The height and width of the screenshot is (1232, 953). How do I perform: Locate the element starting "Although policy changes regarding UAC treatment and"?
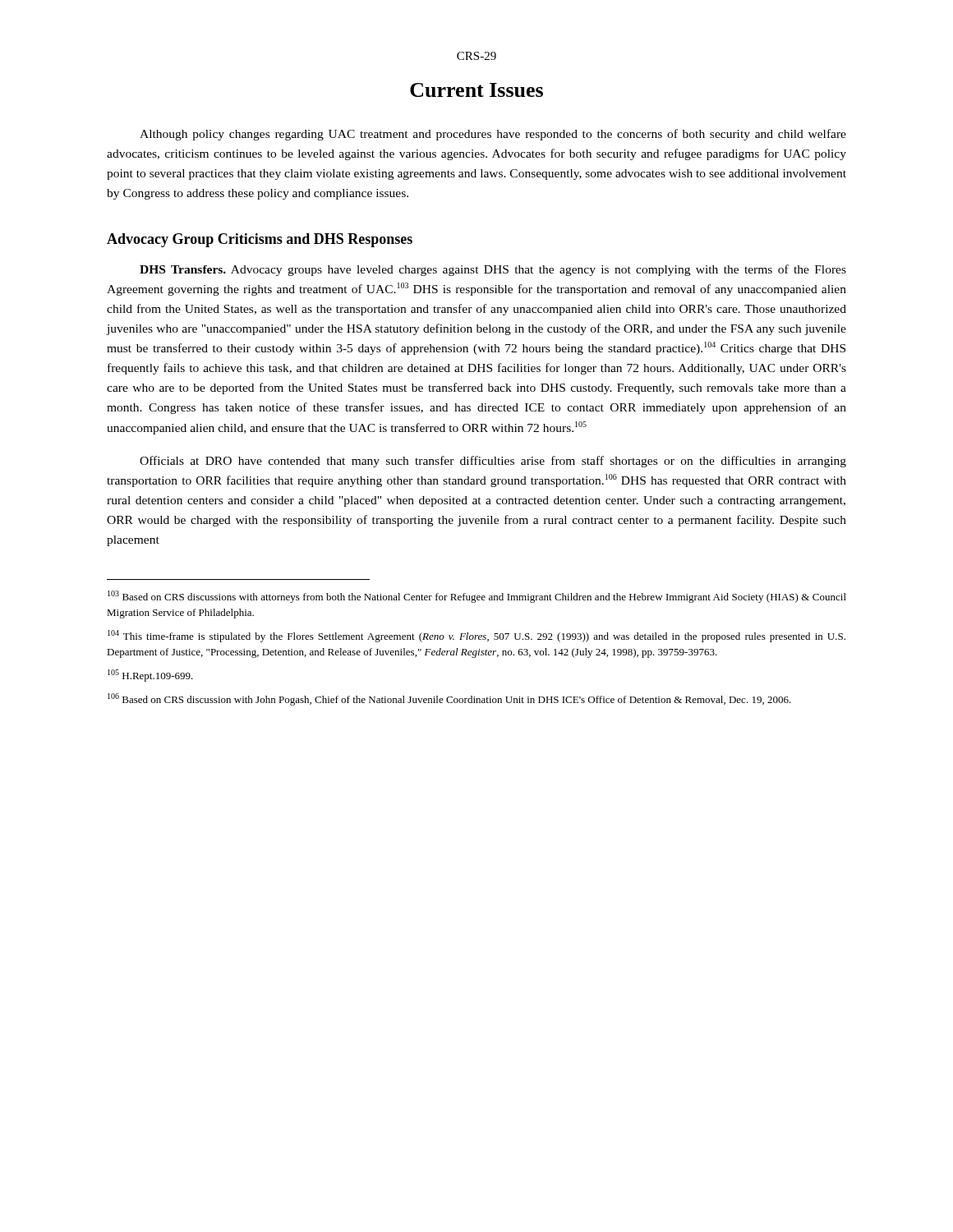(476, 163)
